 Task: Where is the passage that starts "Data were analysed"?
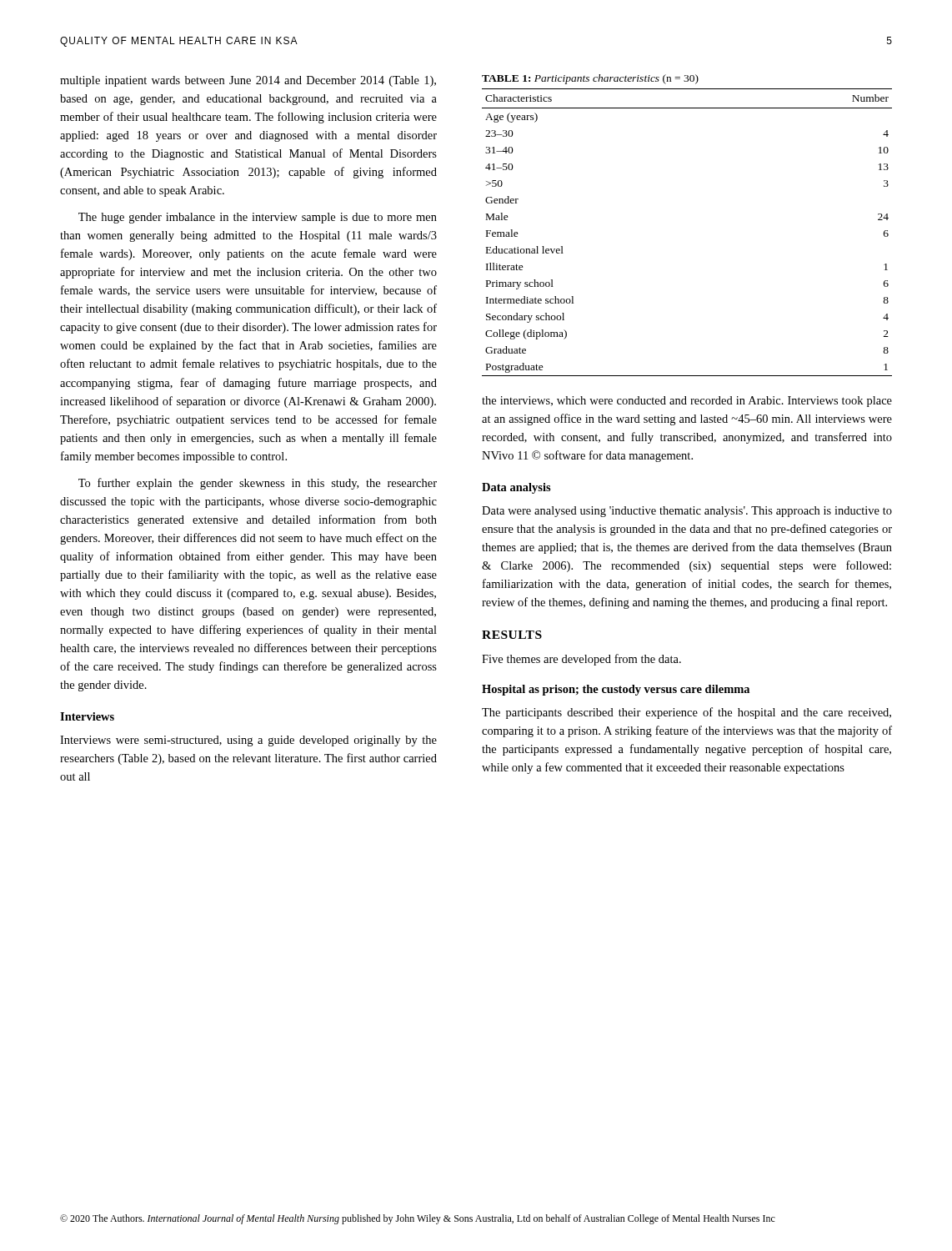tap(687, 557)
